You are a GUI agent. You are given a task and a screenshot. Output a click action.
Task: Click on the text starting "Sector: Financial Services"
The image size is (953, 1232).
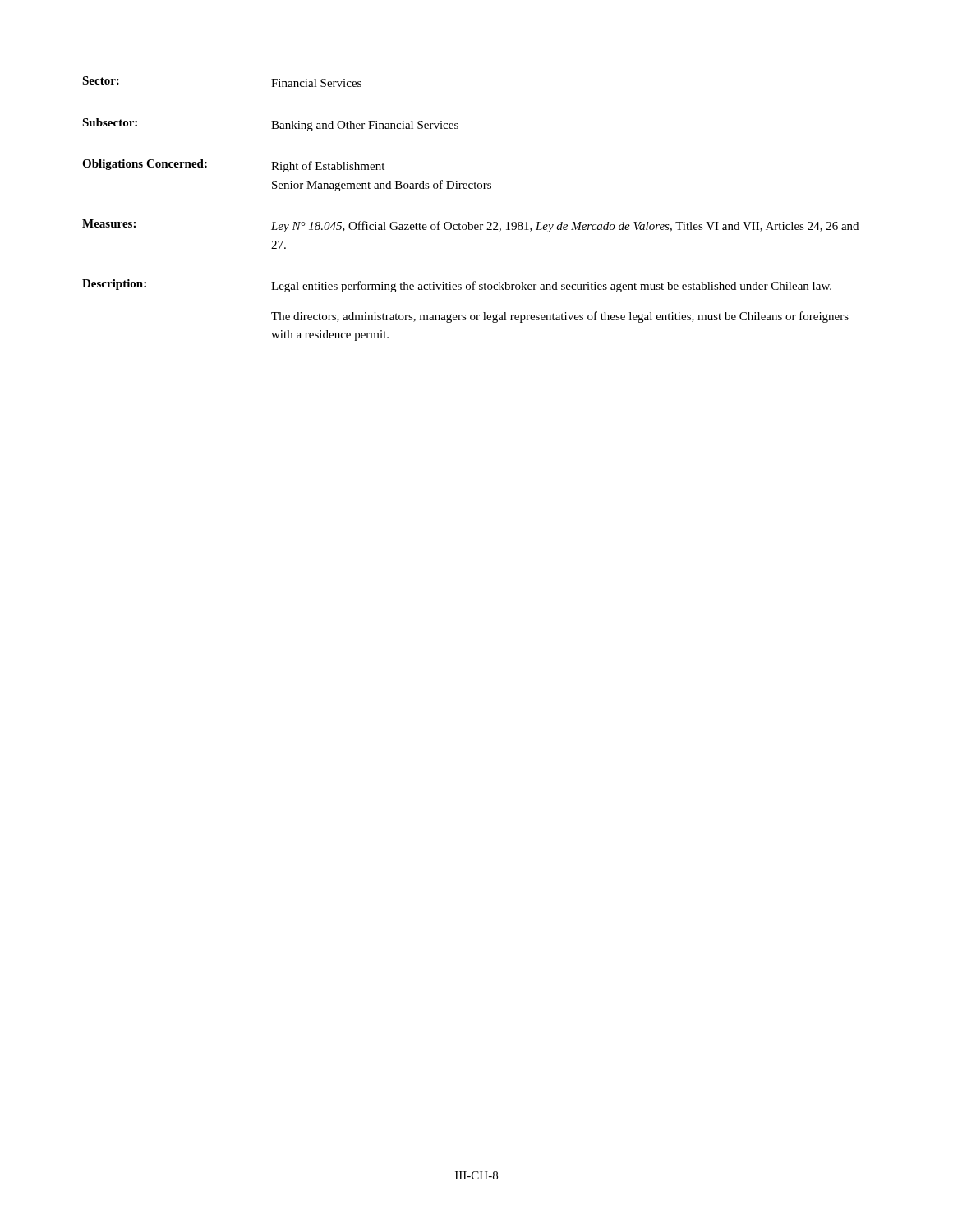click(105, 82)
